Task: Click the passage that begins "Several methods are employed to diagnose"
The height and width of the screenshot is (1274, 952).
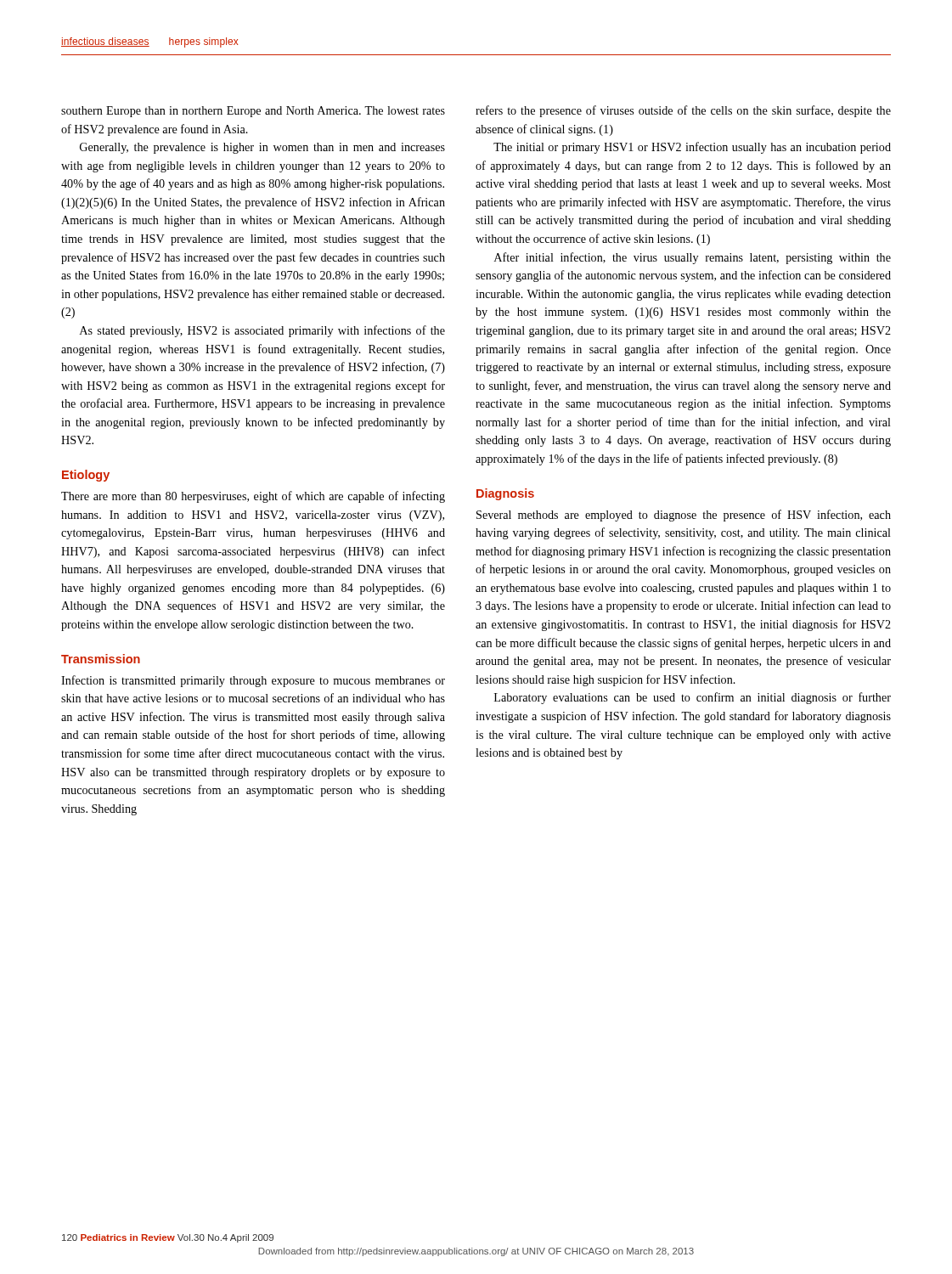Action: 683,634
